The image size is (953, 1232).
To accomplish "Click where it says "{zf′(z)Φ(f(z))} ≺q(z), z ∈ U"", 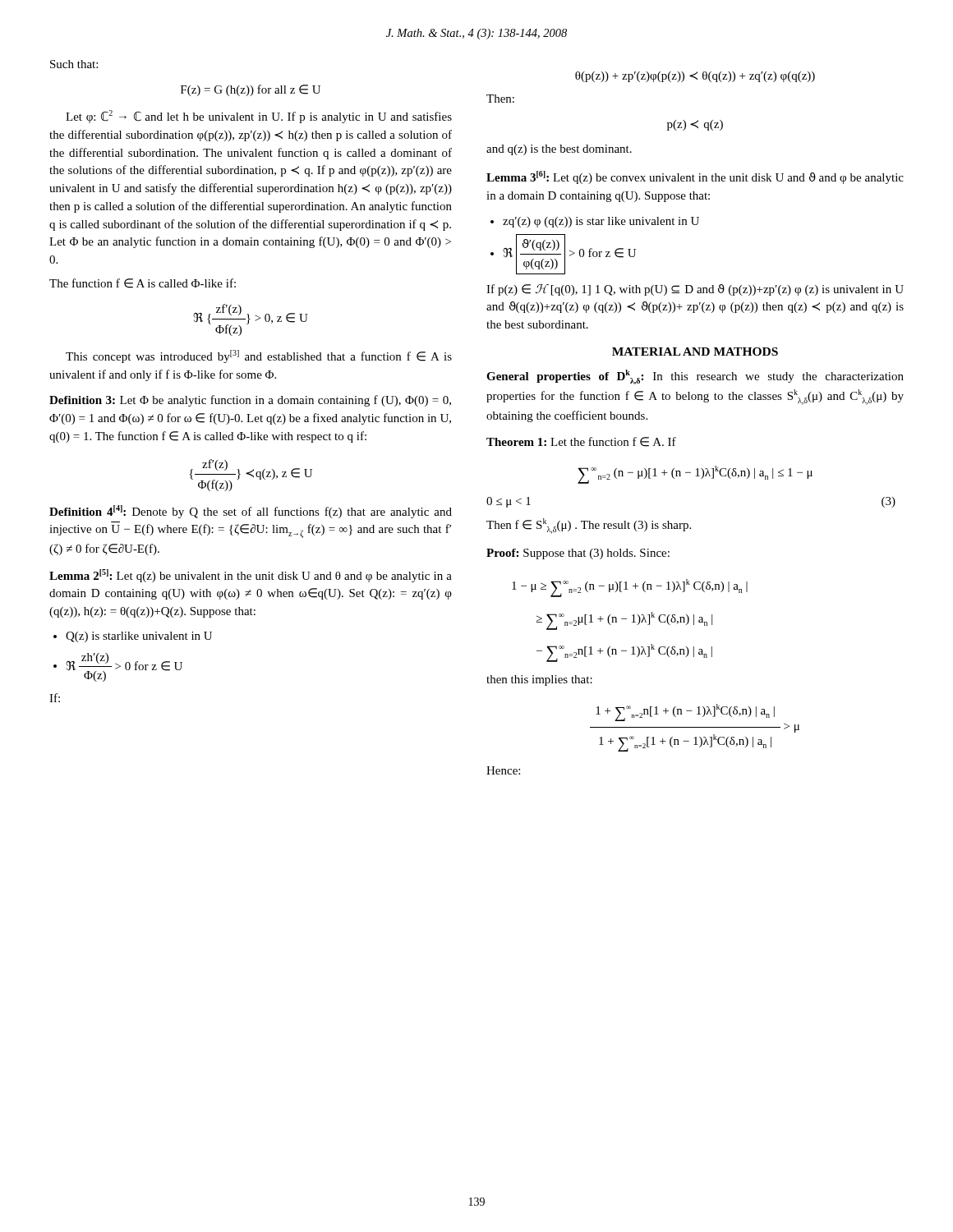I will pyautogui.click(x=251, y=474).
